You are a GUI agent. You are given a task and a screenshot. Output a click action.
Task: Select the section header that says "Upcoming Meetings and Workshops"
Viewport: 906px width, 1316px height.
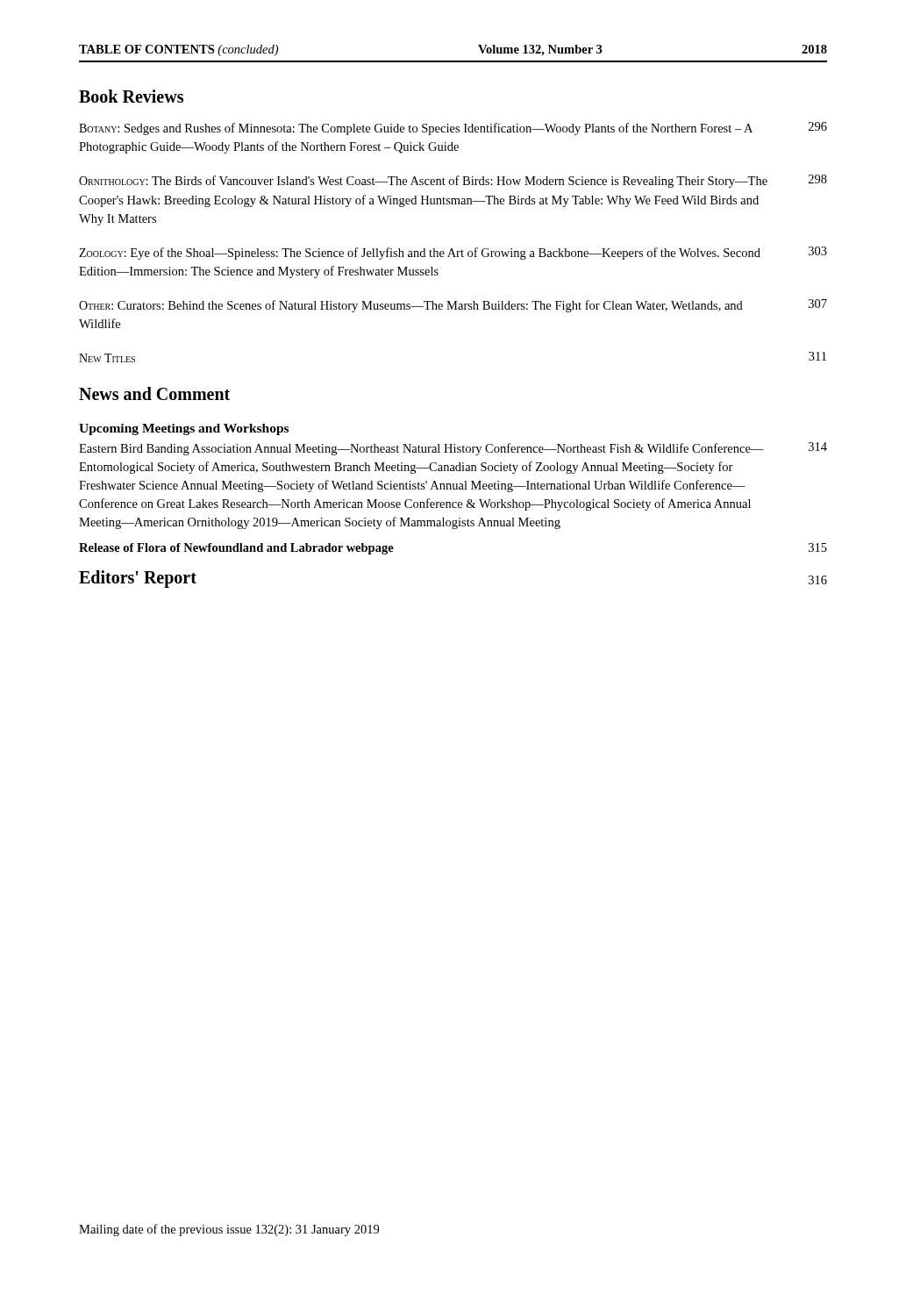pos(184,427)
